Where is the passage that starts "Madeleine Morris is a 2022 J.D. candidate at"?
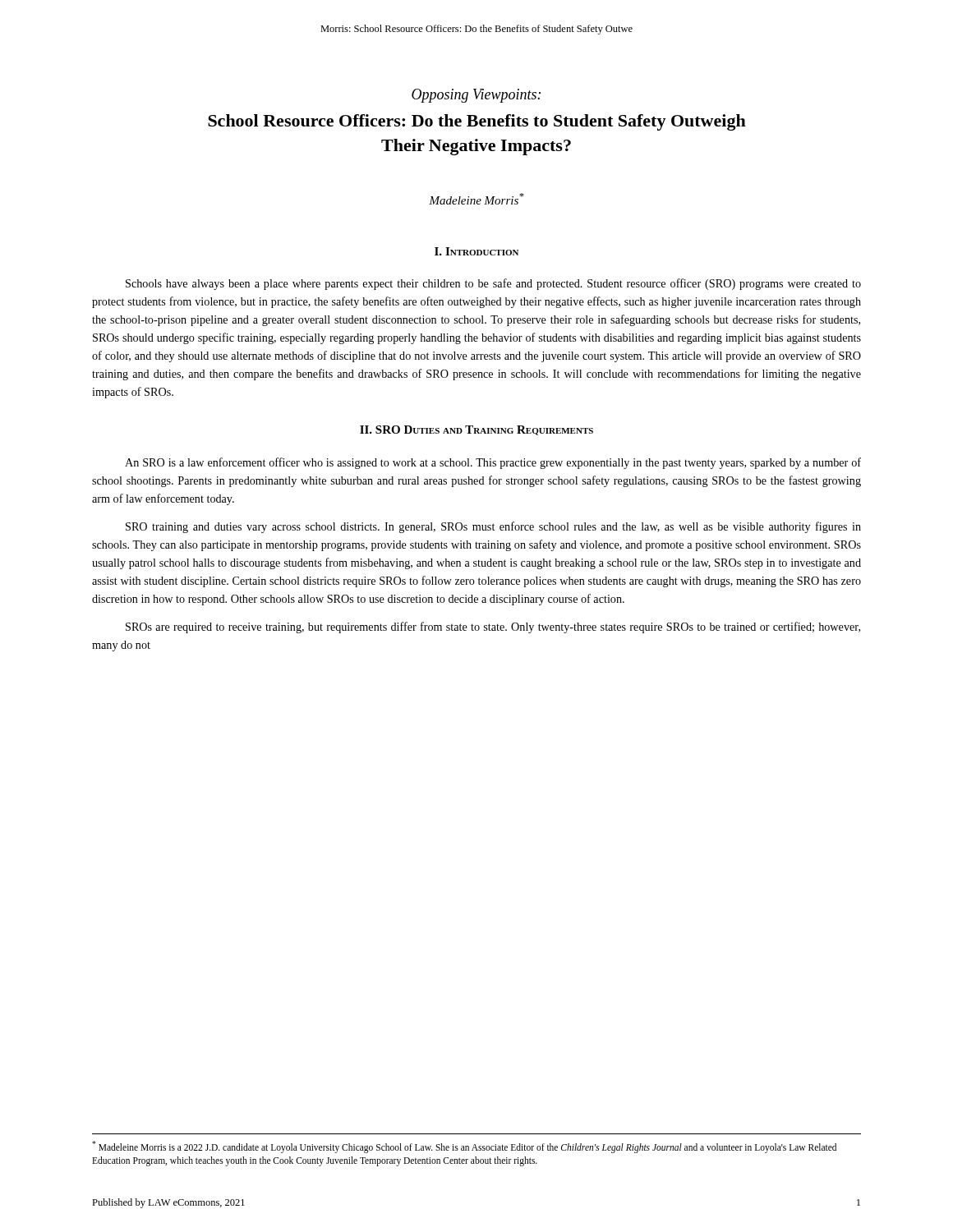The height and width of the screenshot is (1232, 953). pos(464,1152)
